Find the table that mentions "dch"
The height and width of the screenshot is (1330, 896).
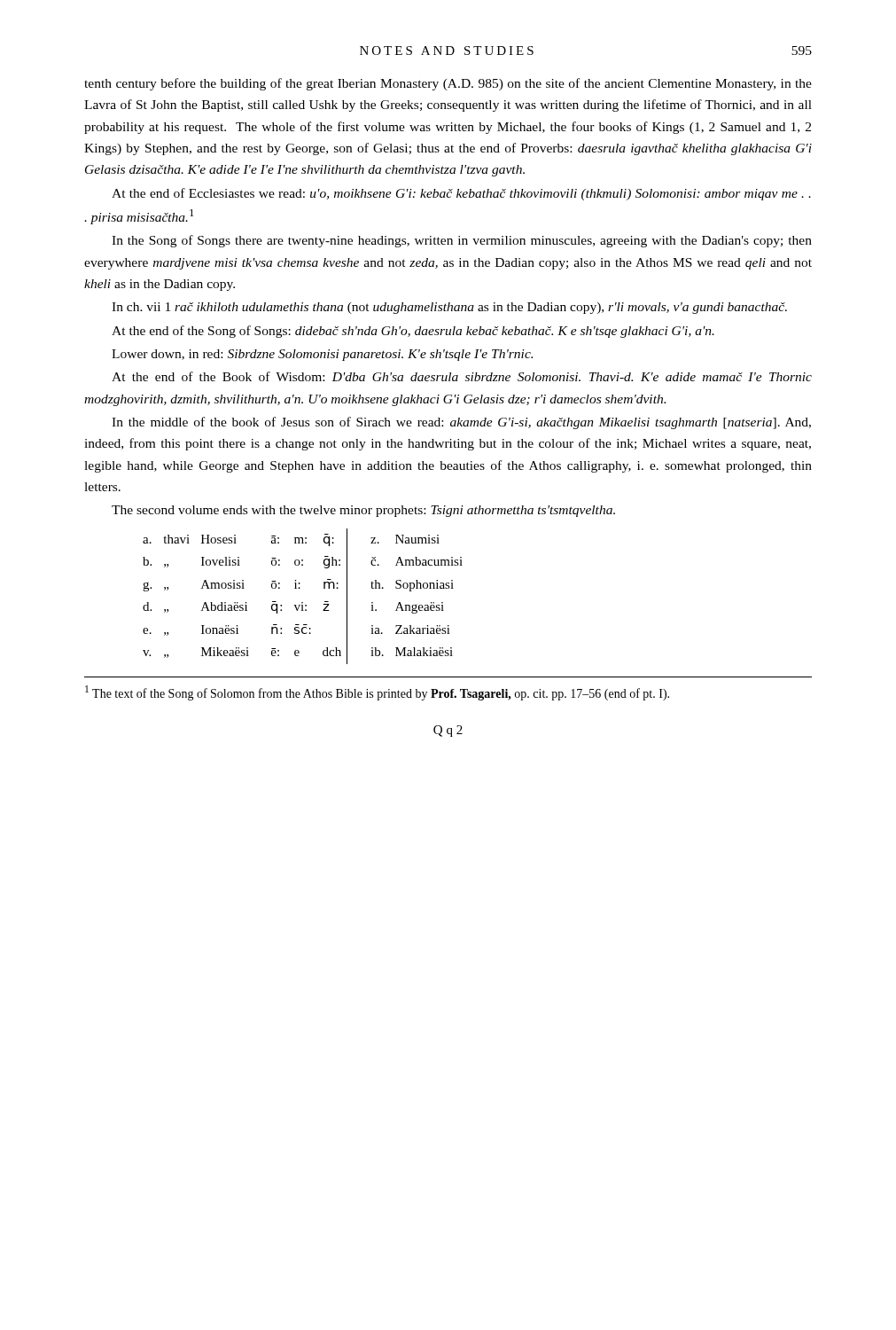[x=475, y=596]
